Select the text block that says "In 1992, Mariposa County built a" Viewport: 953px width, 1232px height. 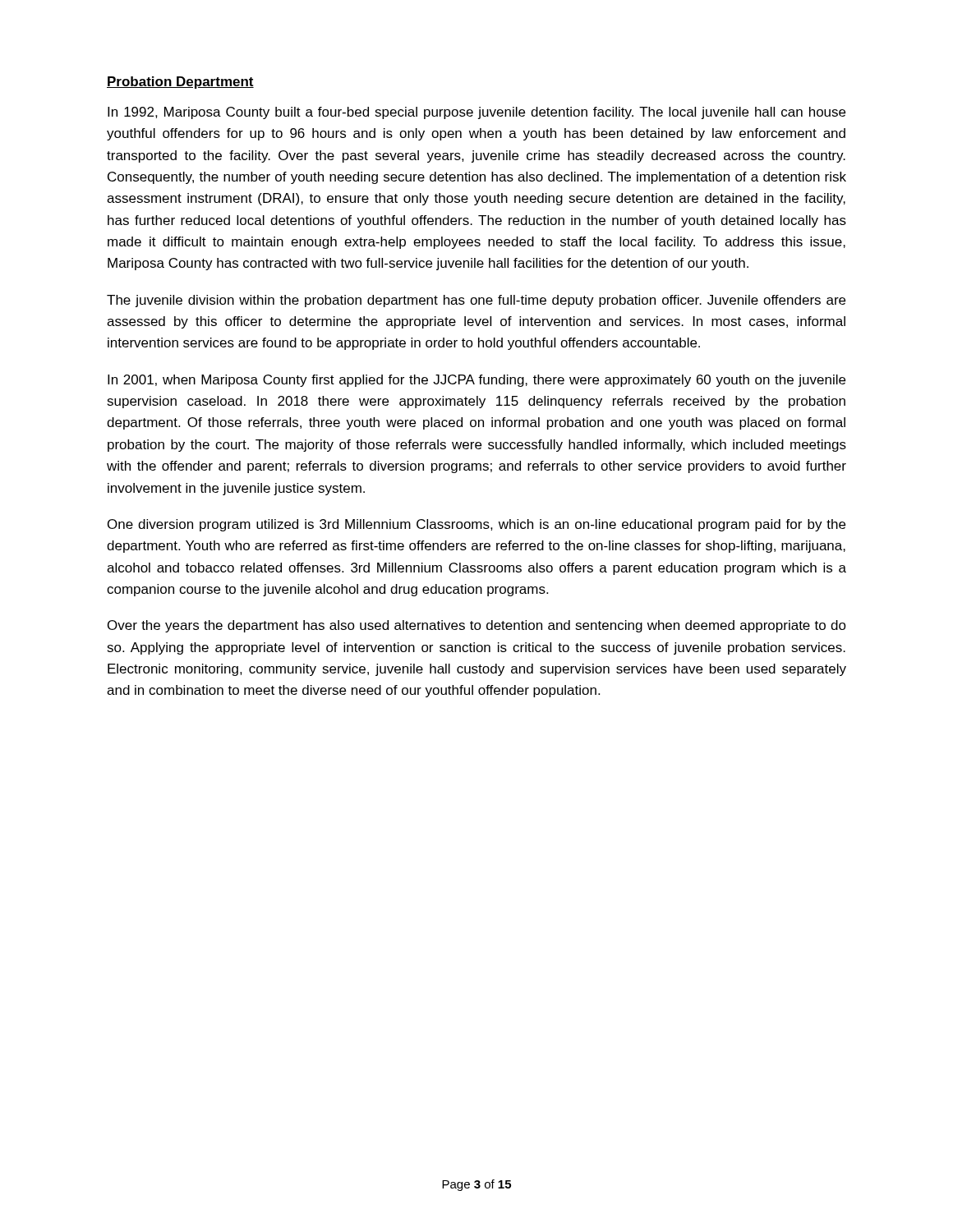pos(476,188)
